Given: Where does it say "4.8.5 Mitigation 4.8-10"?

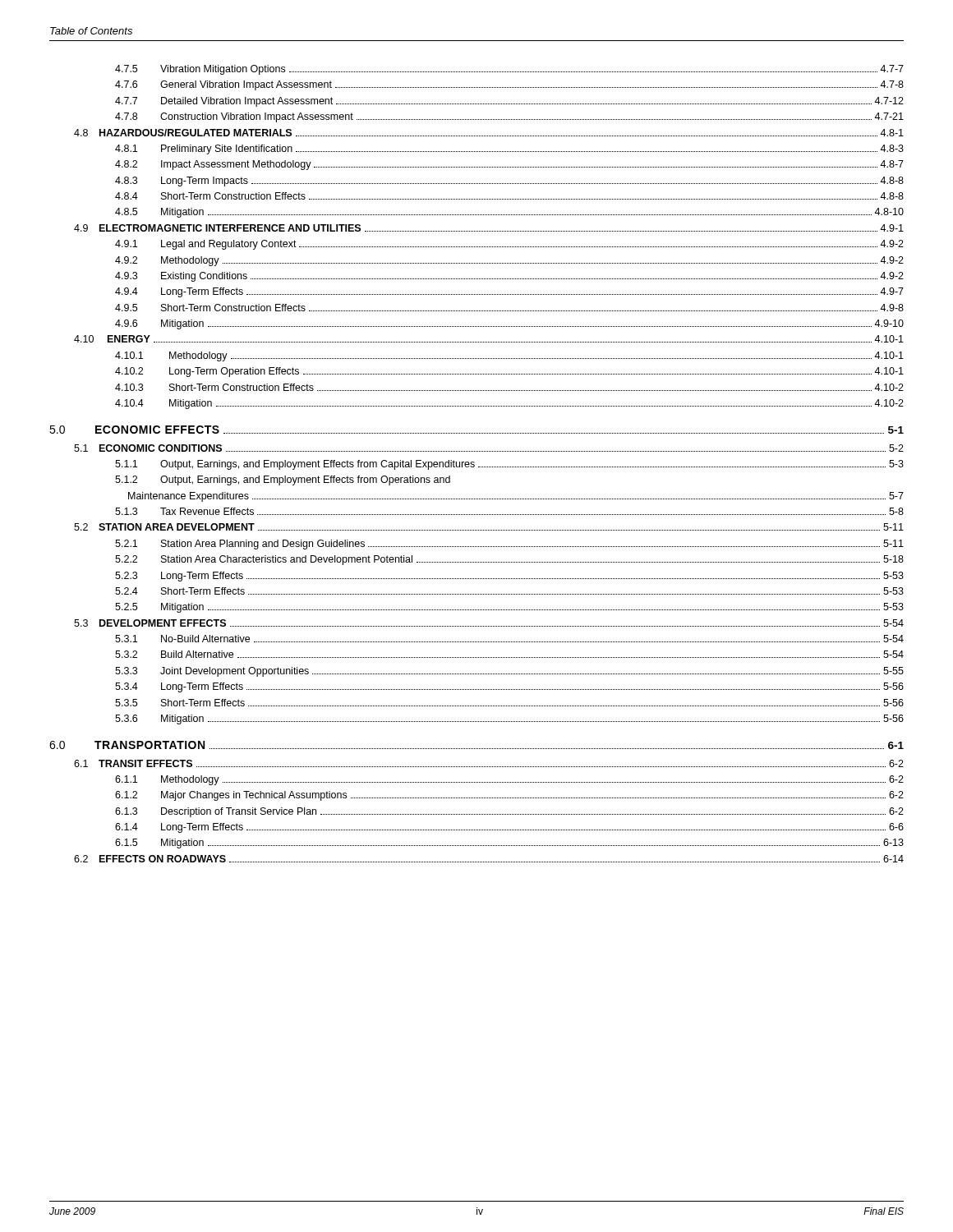Looking at the screenshot, I should [x=509, y=213].
